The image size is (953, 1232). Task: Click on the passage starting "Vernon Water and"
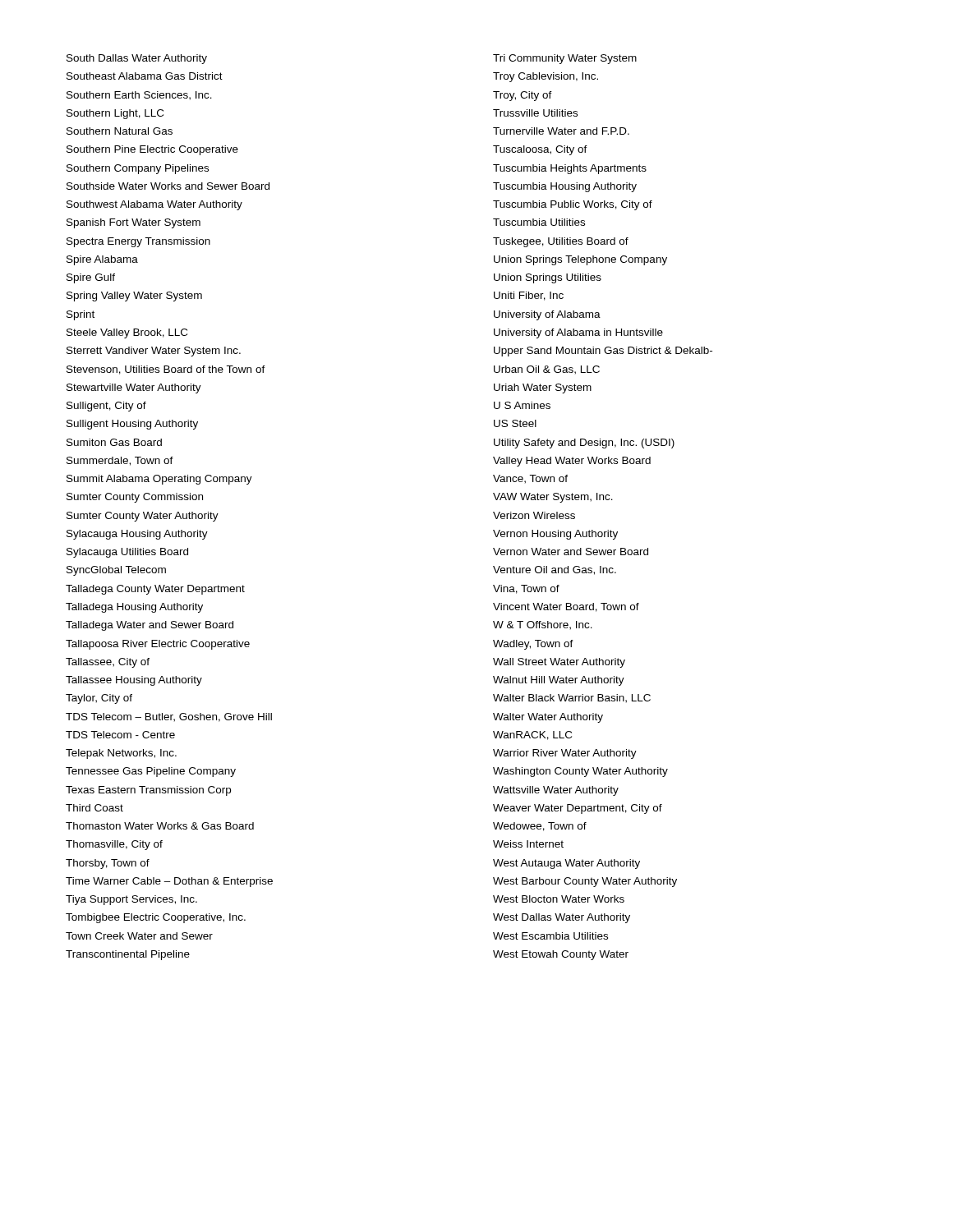[571, 552]
